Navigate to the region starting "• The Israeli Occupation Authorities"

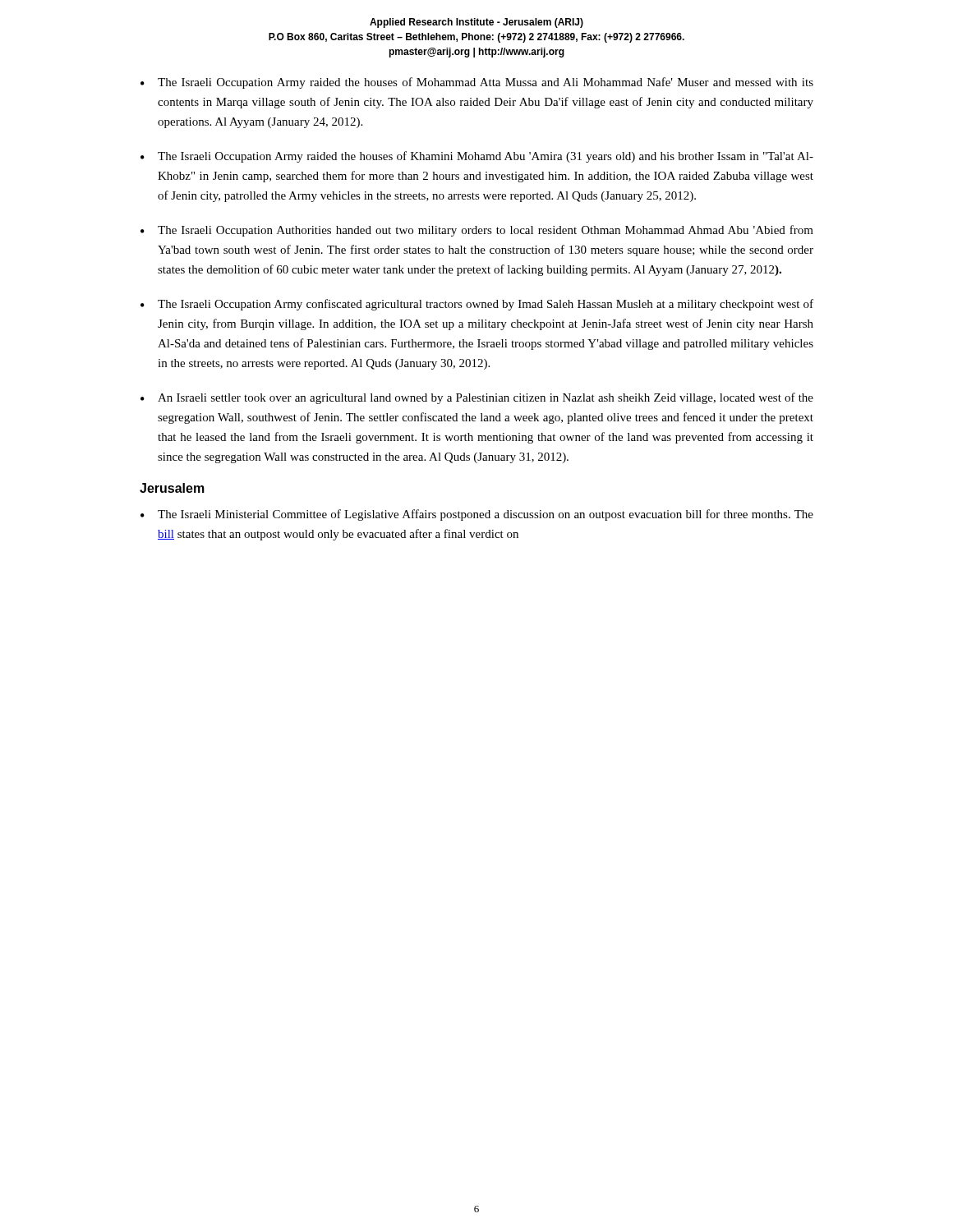(x=476, y=250)
